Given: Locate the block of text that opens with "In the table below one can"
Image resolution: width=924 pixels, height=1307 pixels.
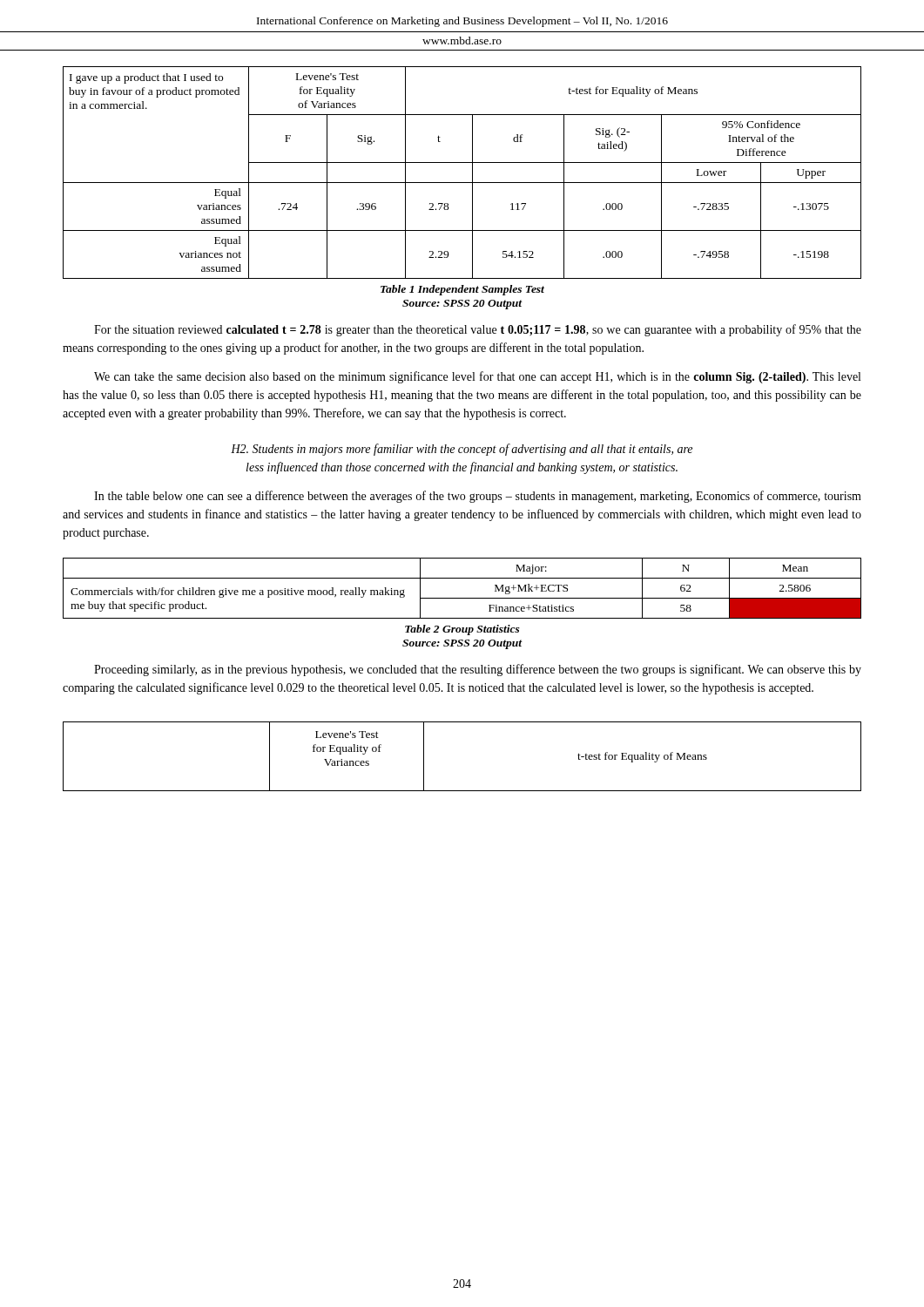Looking at the screenshot, I should (462, 515).
